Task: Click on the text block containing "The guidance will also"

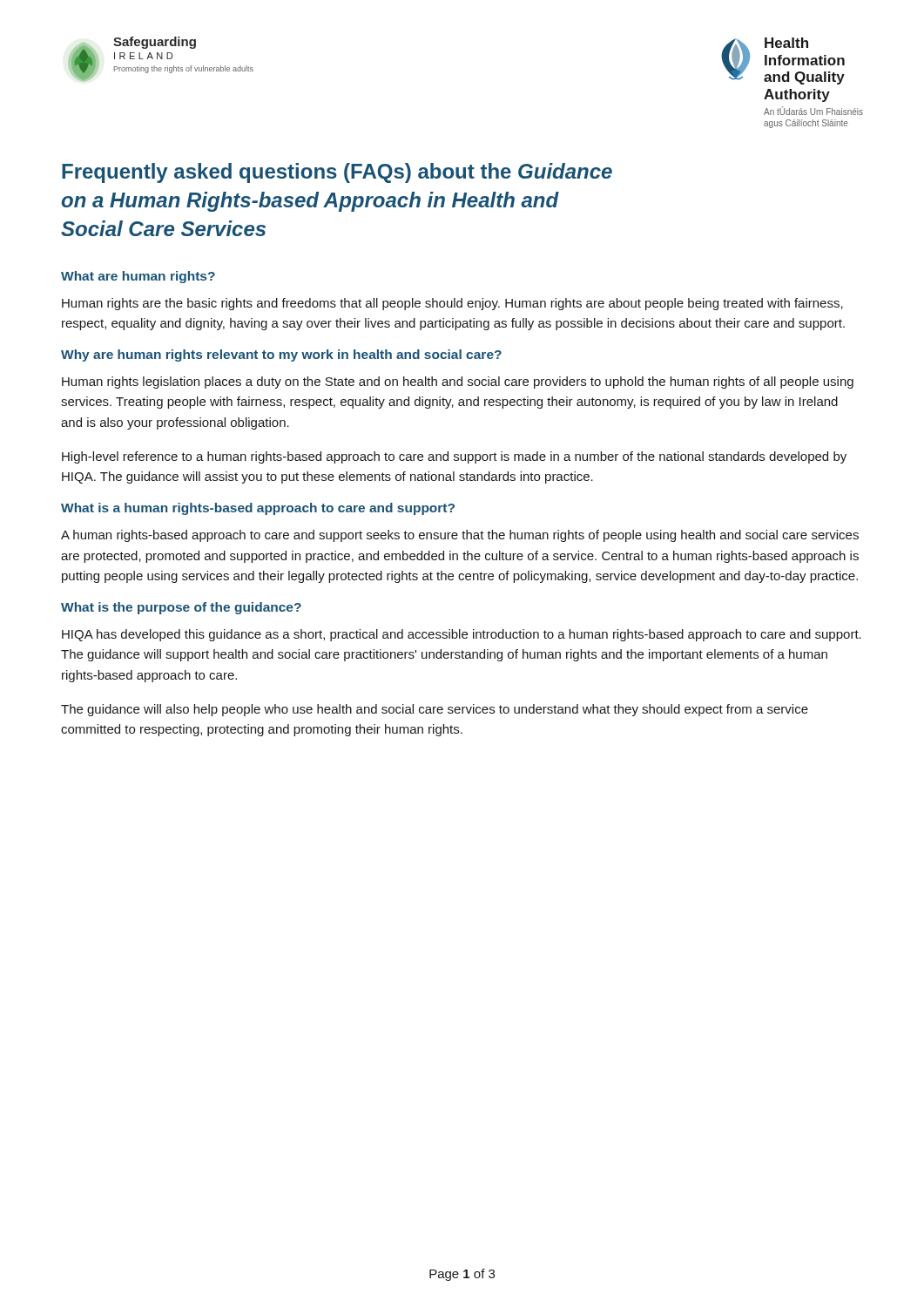Action: [x=435, y=719]
